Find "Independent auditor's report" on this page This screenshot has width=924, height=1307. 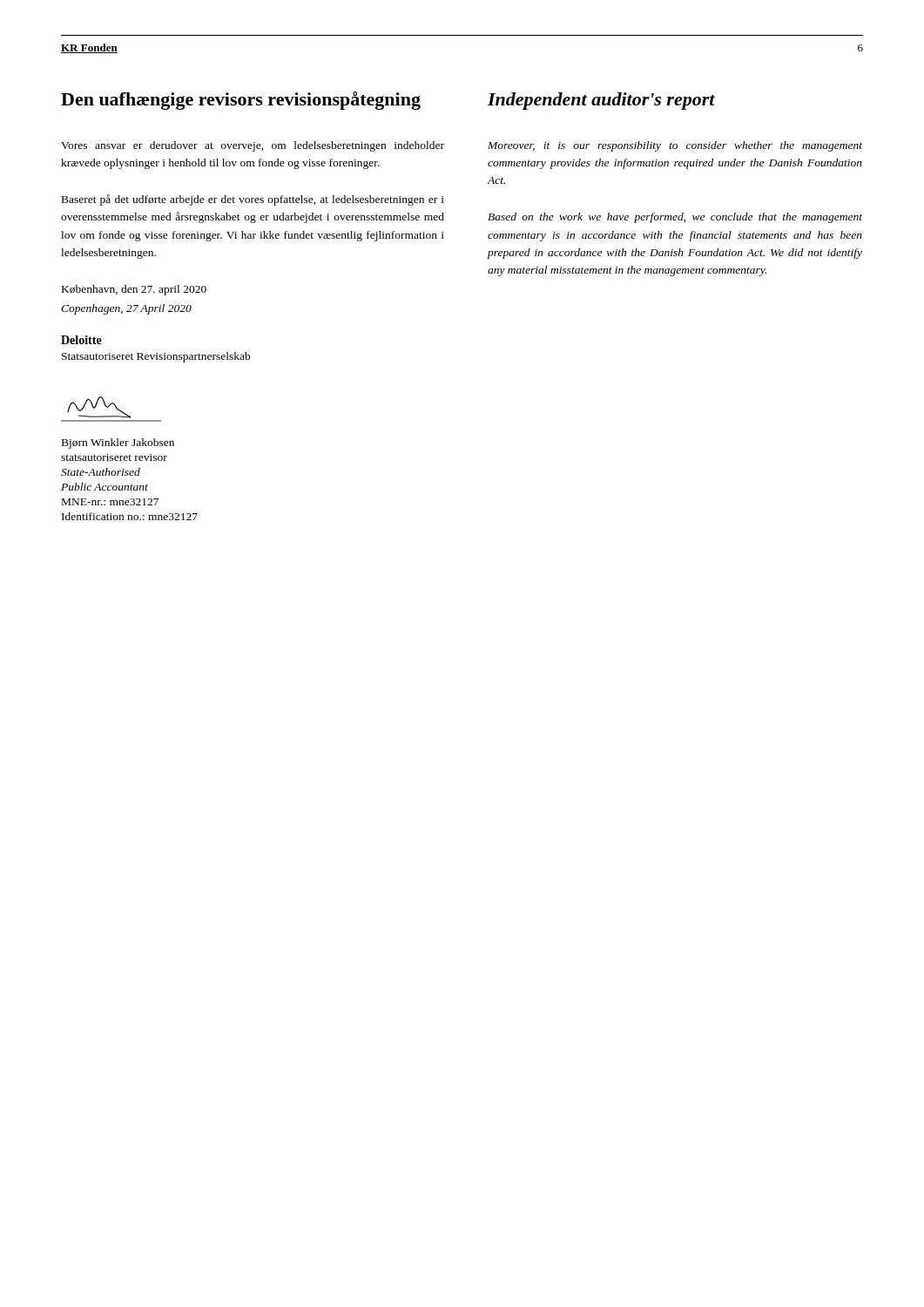pyautogui.click(x=601, y=99)
